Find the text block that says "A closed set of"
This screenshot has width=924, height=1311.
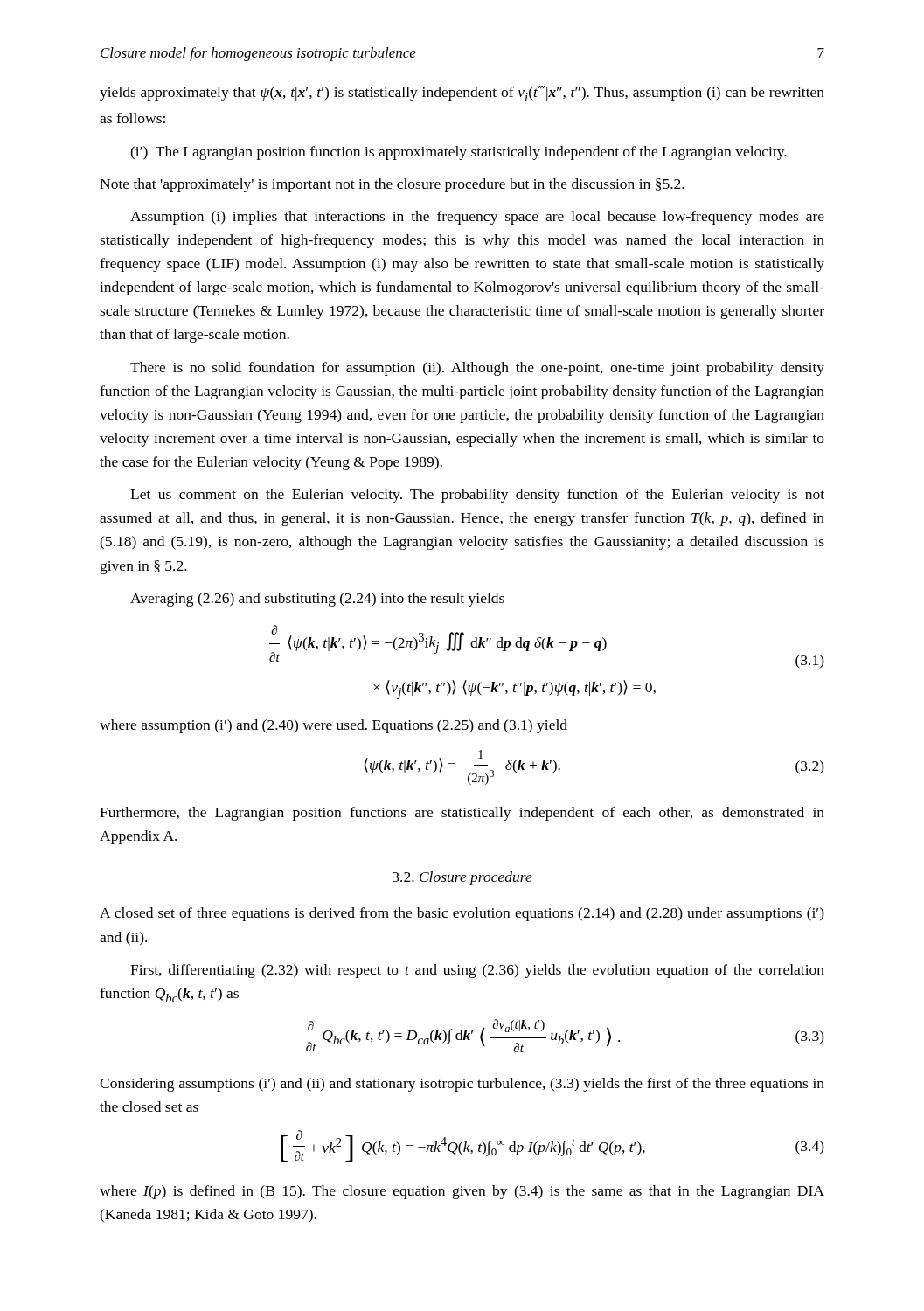pos(462,925)
